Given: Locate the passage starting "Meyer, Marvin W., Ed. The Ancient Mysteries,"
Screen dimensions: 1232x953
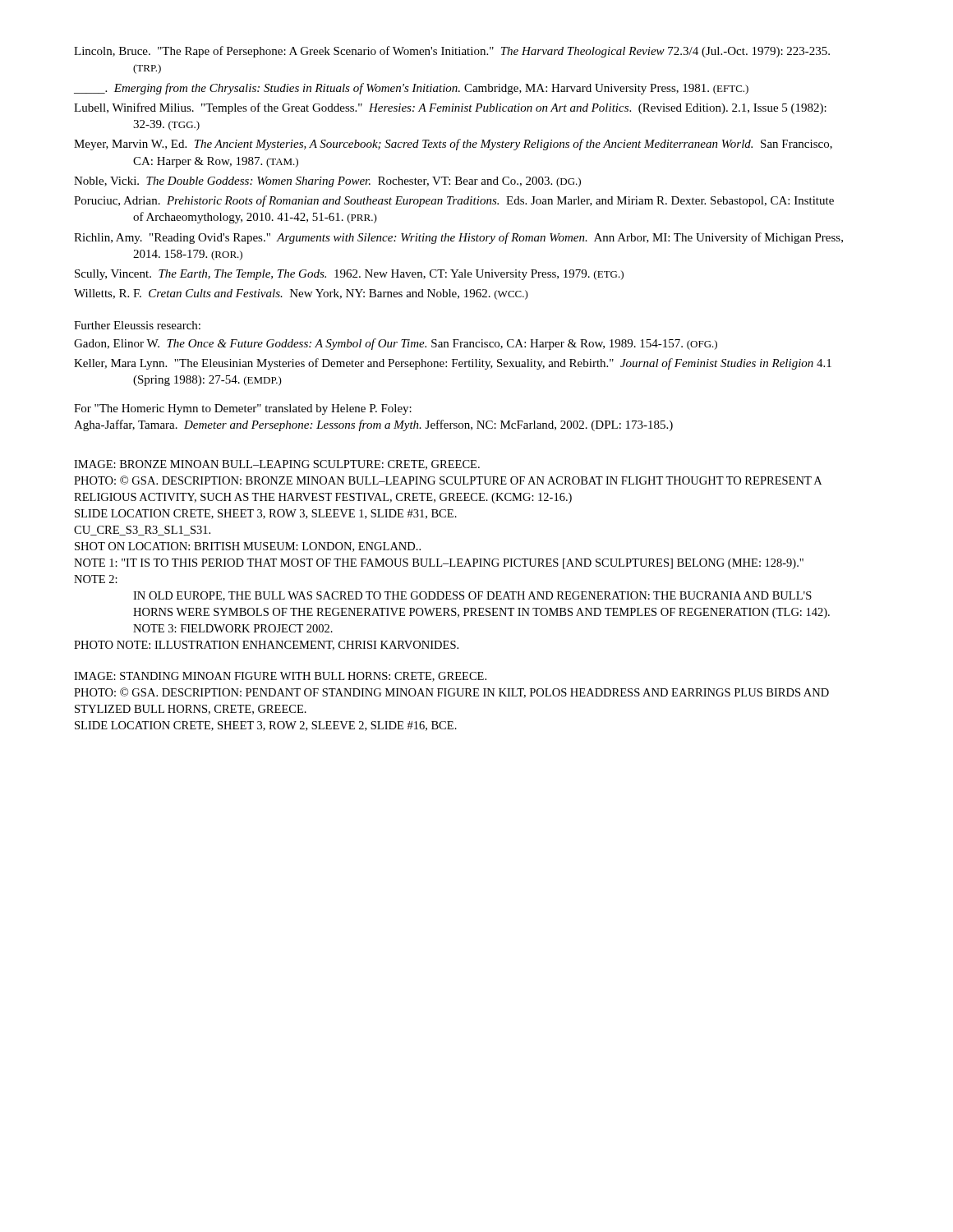Looking at the screenshot, I should (x=453, y=152).
